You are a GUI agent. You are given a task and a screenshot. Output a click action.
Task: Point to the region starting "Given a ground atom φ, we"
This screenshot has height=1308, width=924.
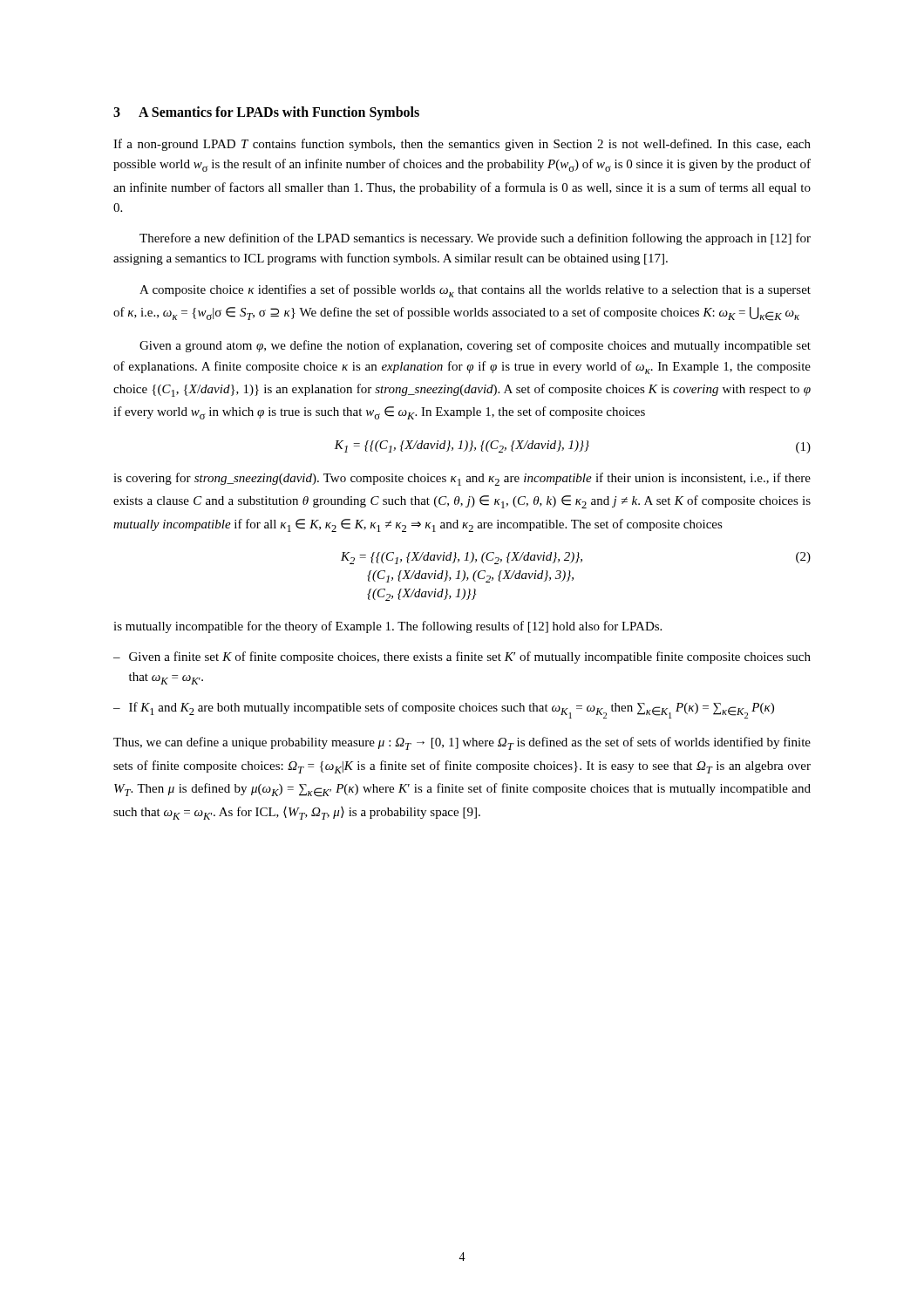click(462, 381)
